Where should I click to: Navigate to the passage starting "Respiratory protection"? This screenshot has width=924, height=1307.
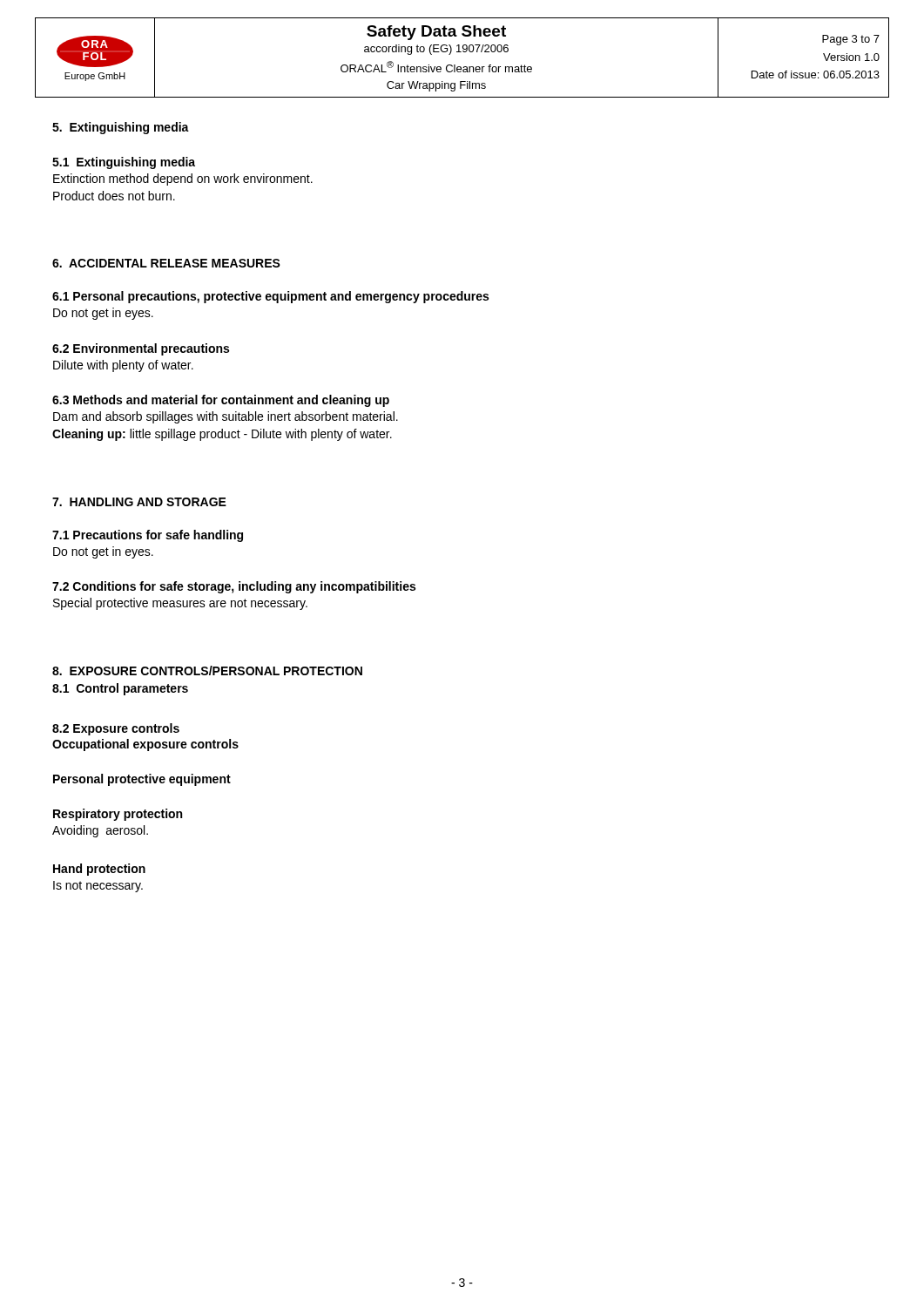click(x=118, y=814)
